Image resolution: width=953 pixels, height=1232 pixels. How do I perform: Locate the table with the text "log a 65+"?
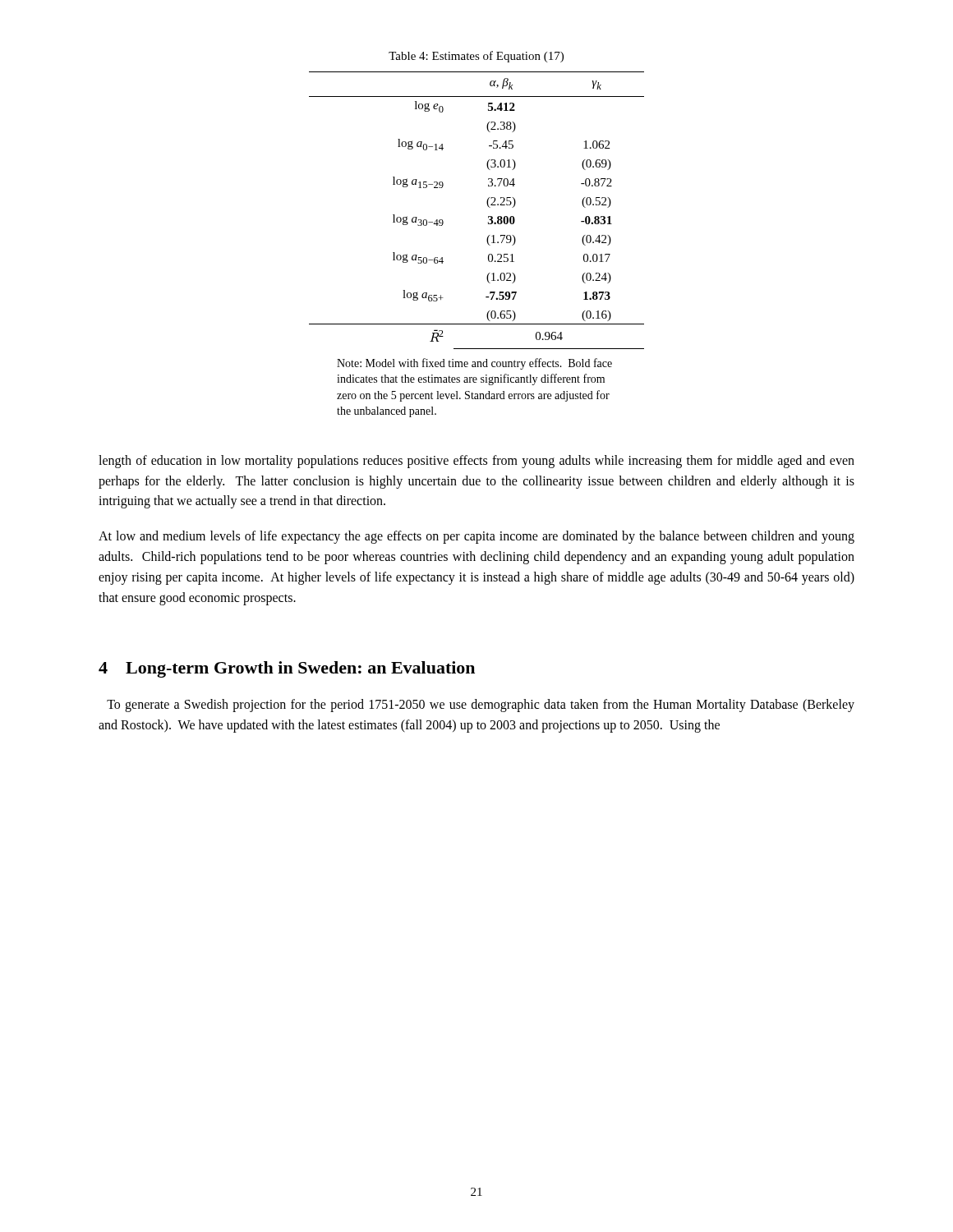coord(476,210)
